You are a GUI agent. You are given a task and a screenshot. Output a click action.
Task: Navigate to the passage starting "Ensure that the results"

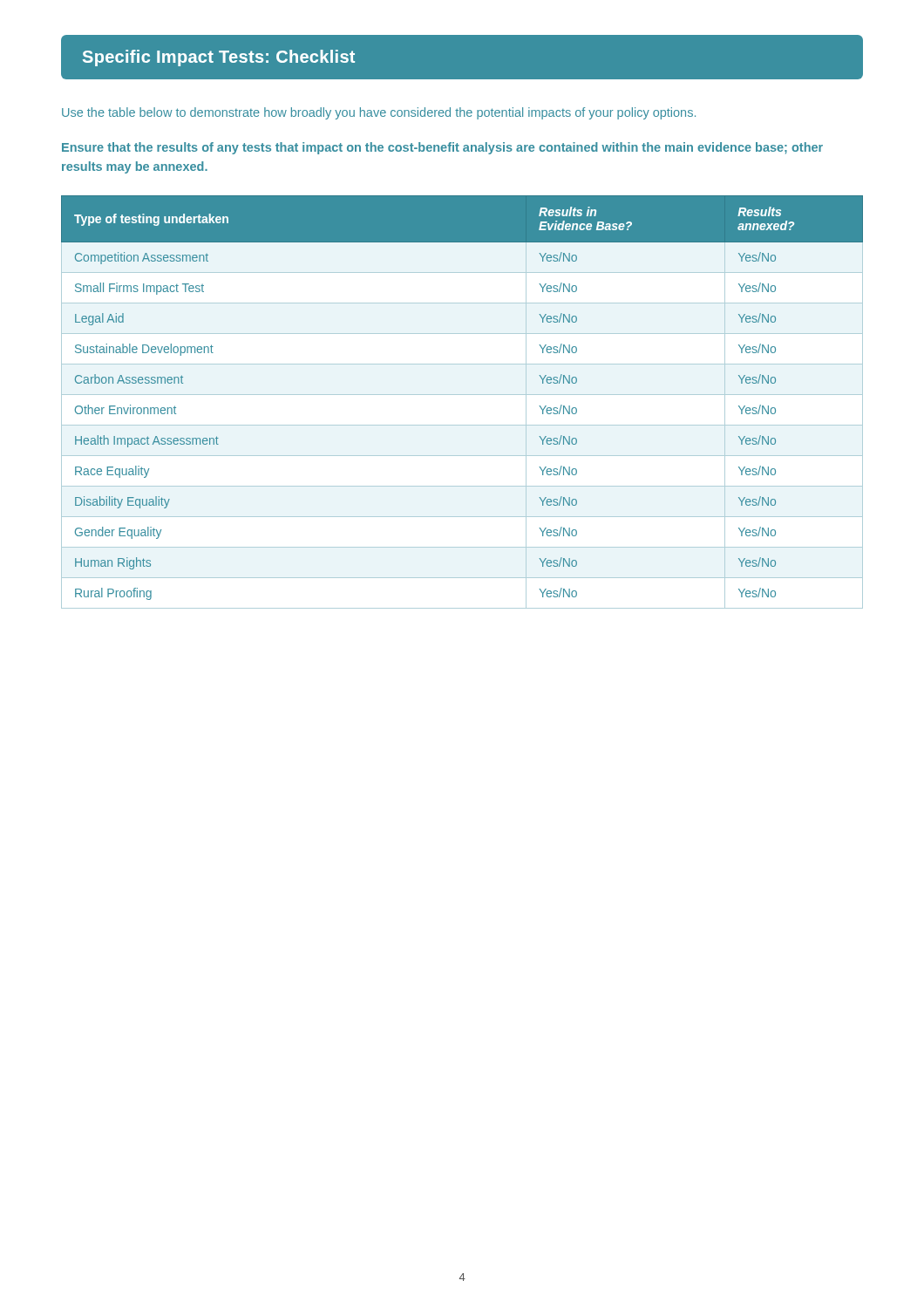[442, 157]
